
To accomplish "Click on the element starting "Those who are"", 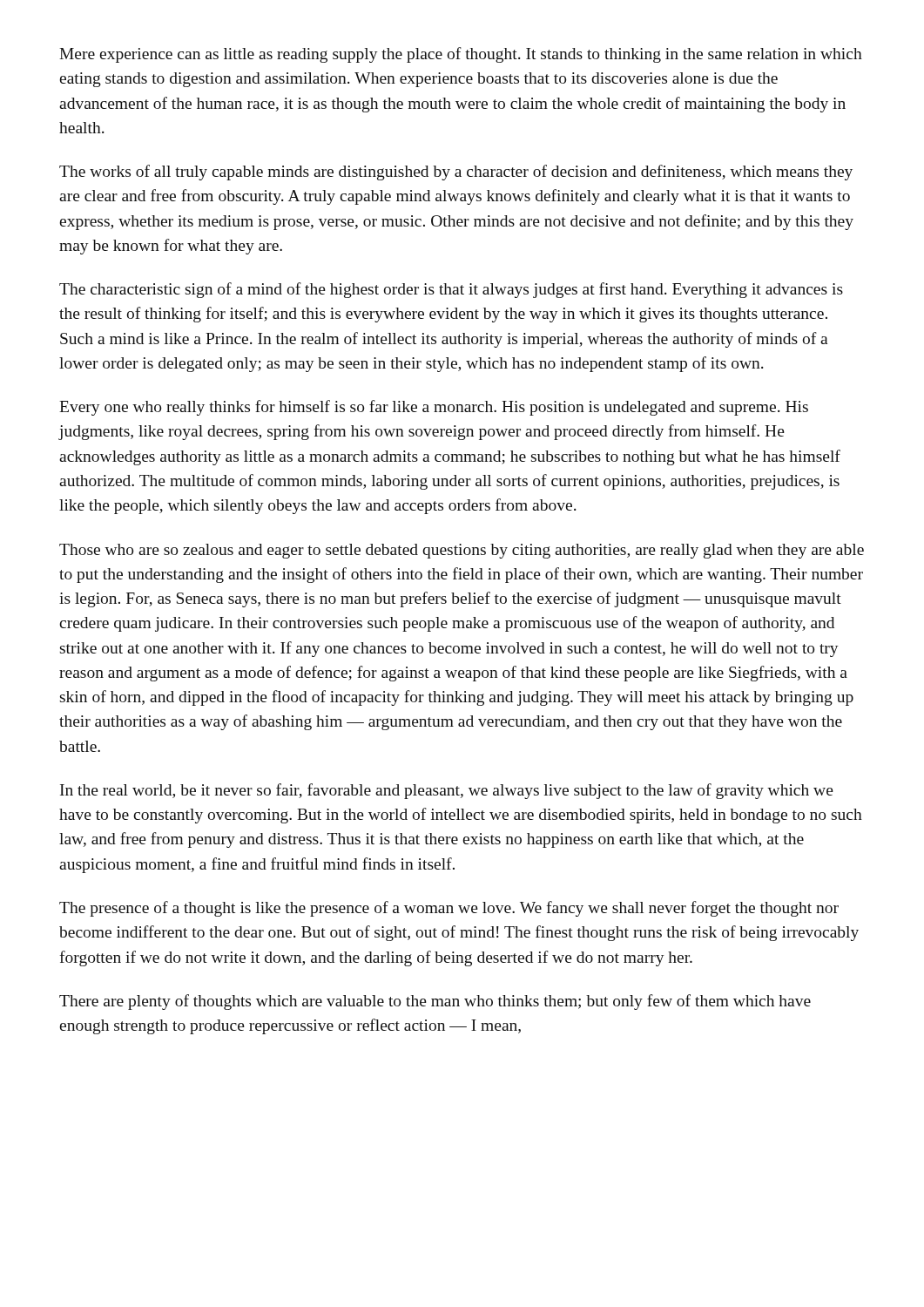I will pos(462,647).
